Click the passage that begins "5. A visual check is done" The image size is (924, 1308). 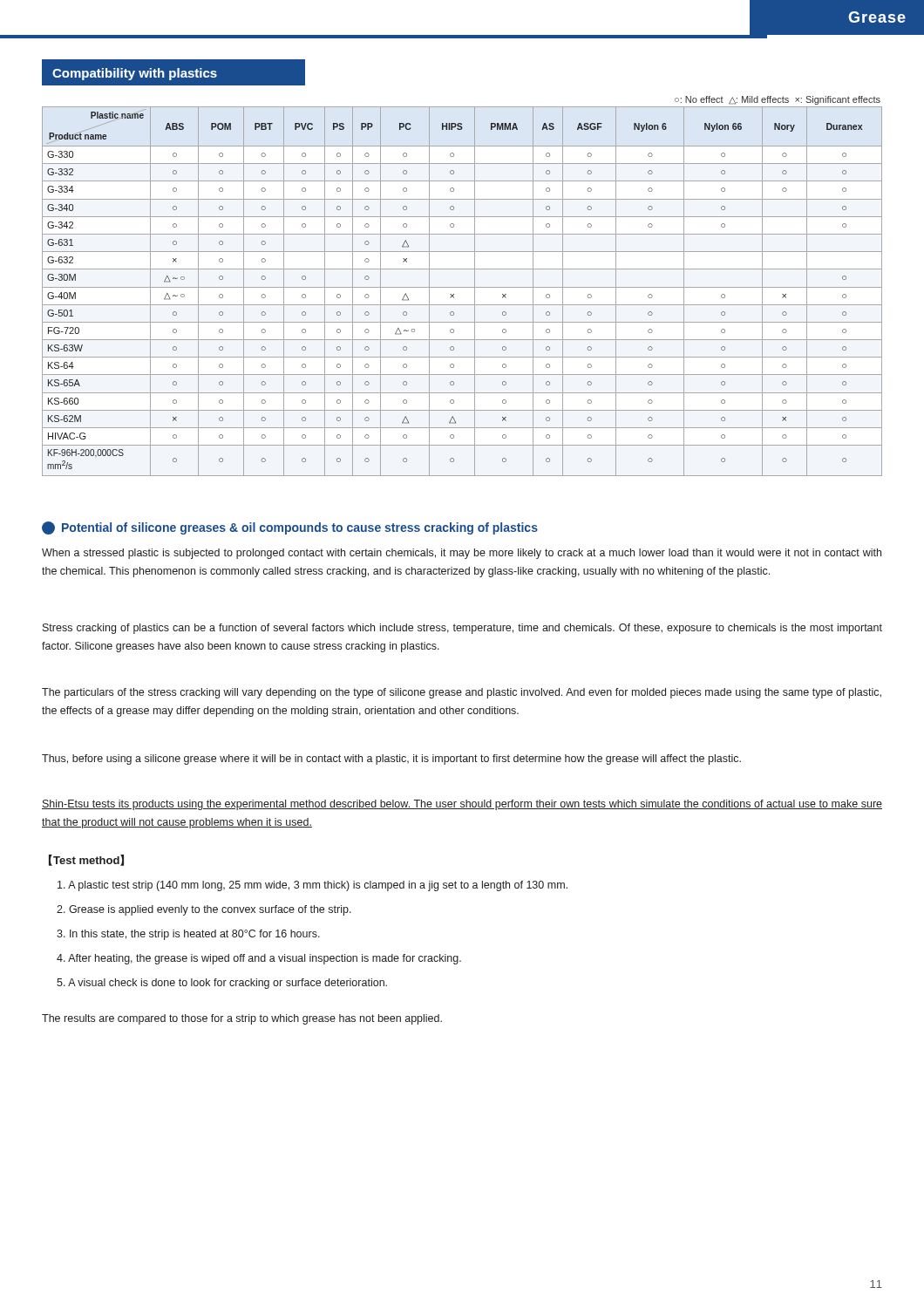(x=222, y=983)
